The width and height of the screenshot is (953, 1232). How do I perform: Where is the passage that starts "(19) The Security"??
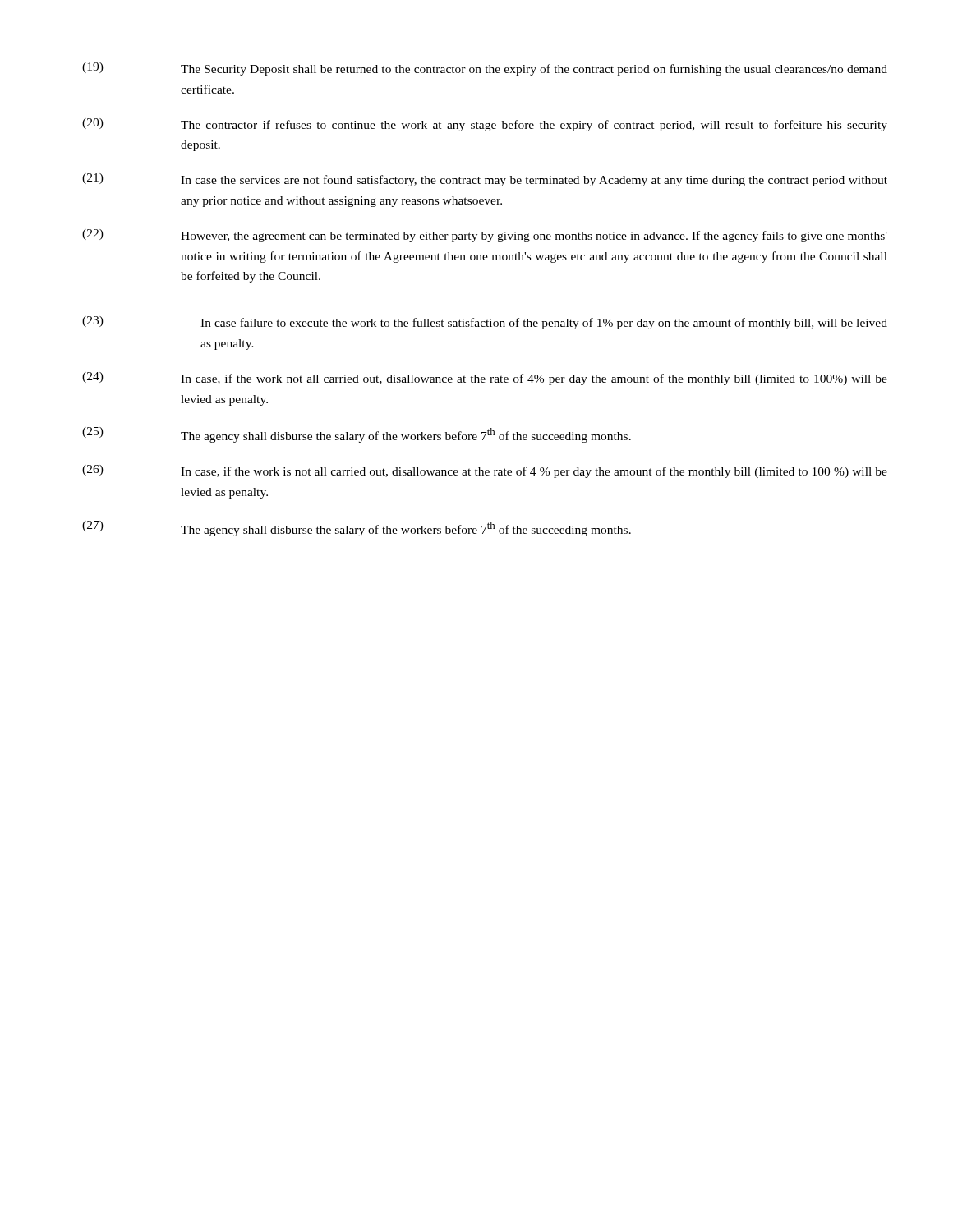[x=485, y=80]
